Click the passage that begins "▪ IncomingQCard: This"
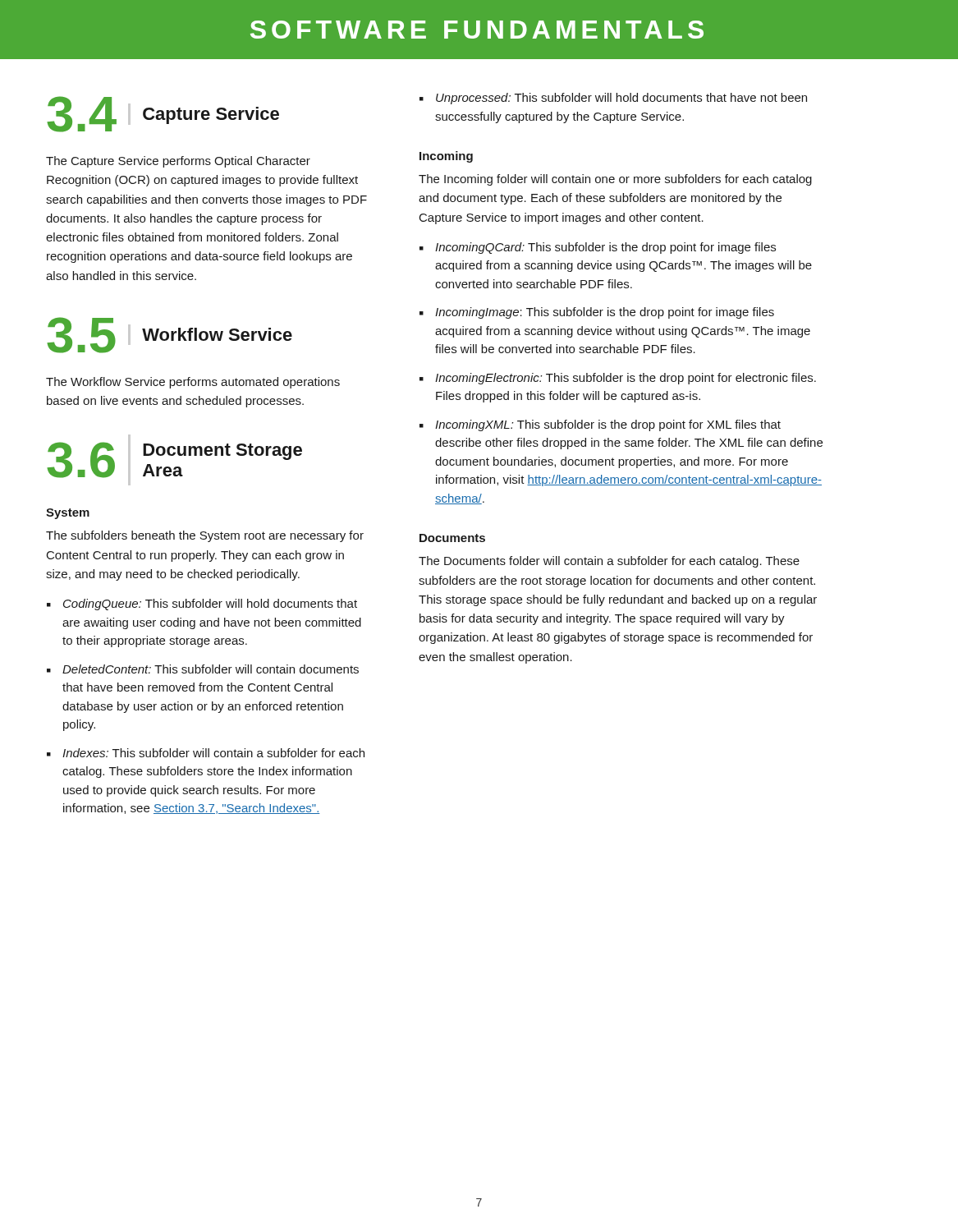958x1232 pixels. [x=621, y=266]
